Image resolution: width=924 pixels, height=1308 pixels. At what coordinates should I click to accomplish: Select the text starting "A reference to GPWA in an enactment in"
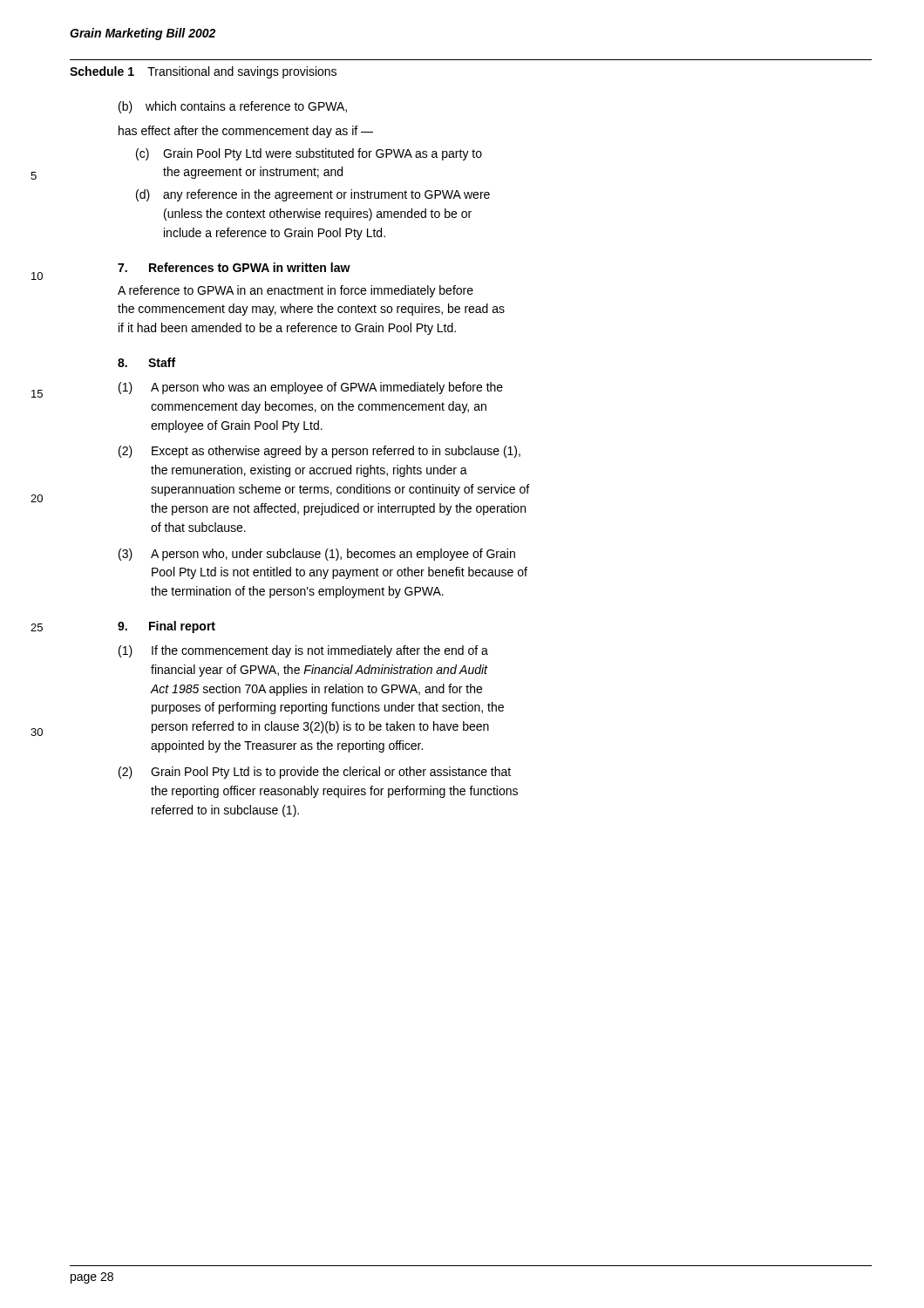pos(311,309)
